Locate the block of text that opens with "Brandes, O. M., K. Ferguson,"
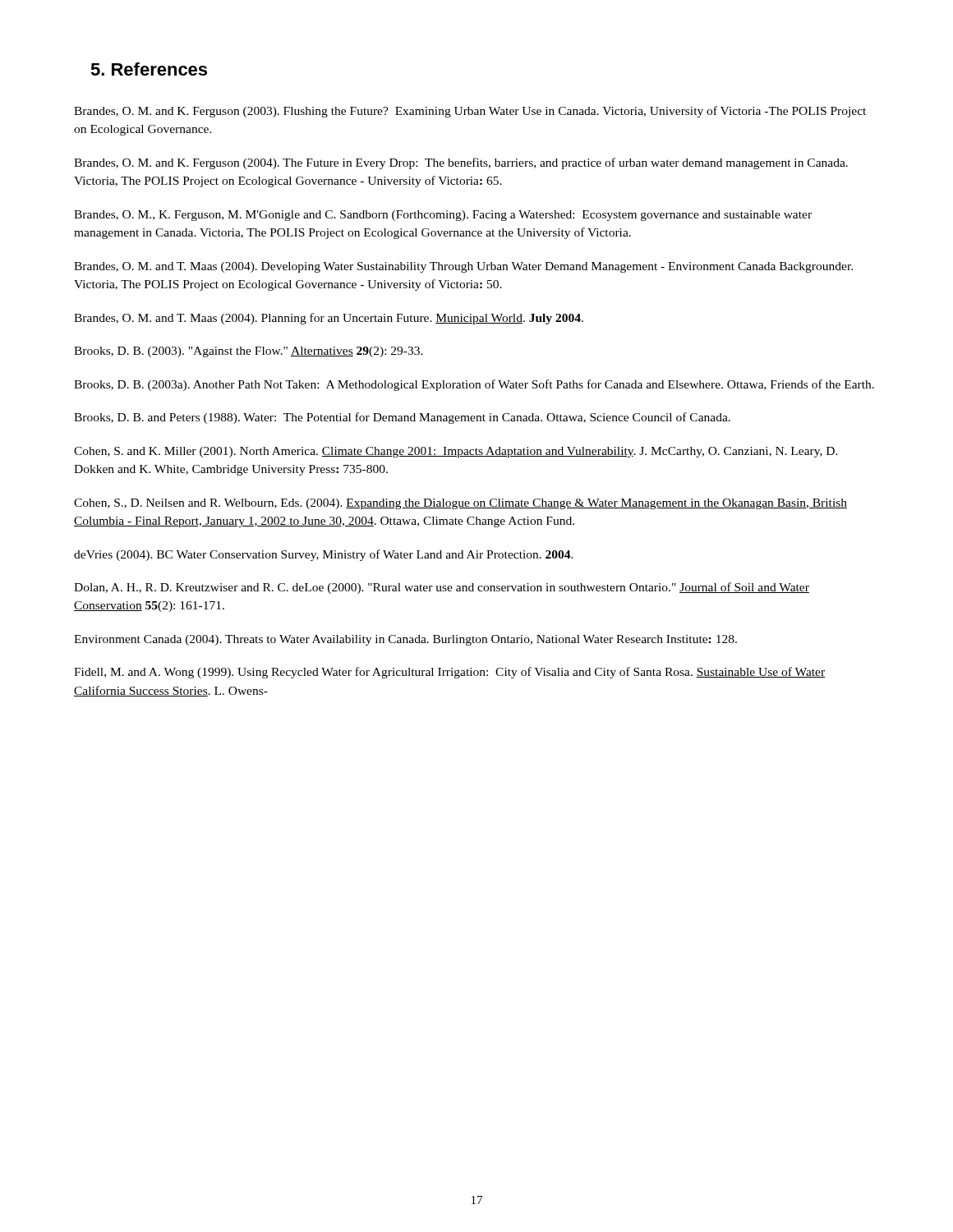Viewport: 953px width, 1232px height. point(443,223)
